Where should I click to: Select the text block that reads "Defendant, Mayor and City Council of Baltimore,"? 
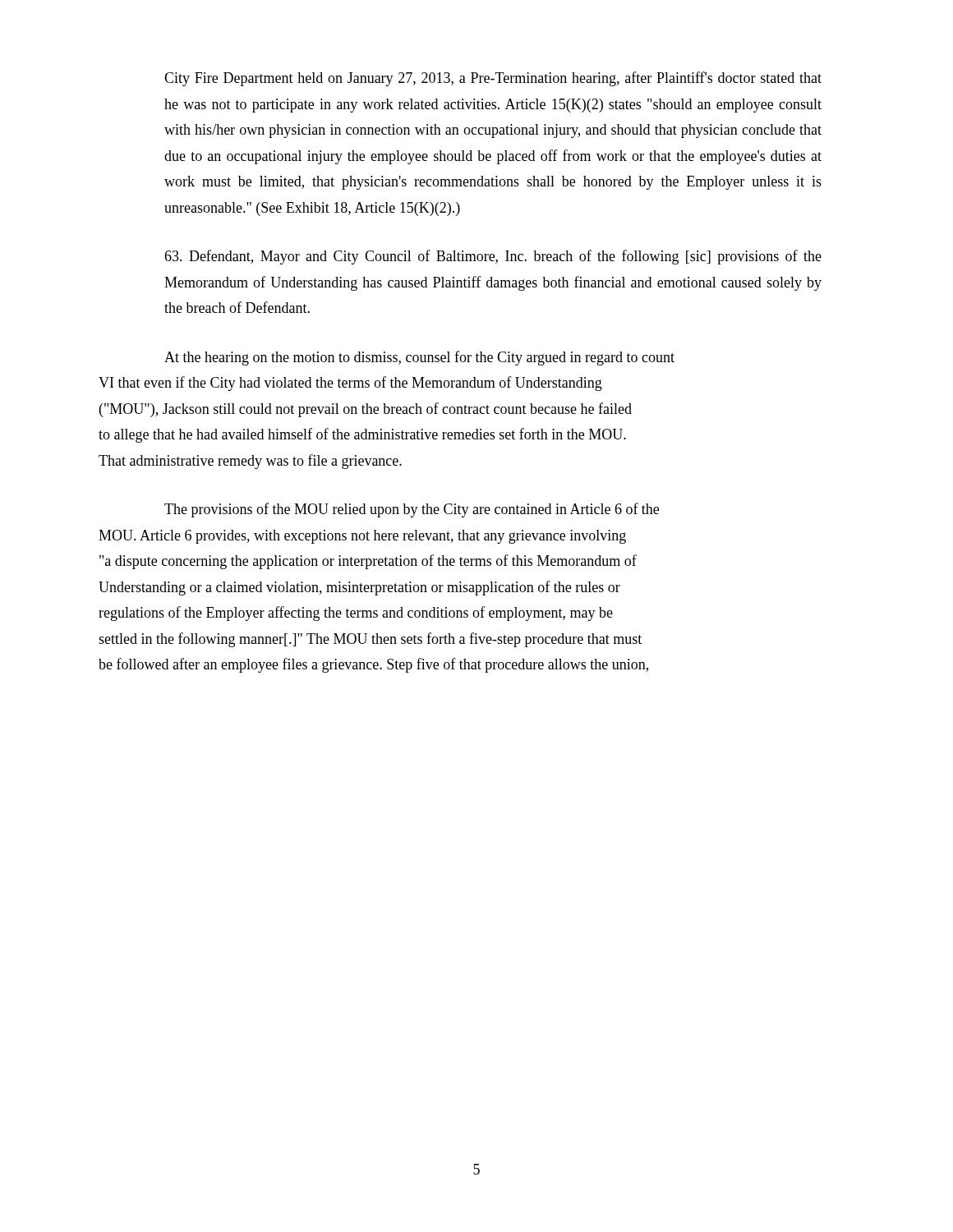coord(493,282)
